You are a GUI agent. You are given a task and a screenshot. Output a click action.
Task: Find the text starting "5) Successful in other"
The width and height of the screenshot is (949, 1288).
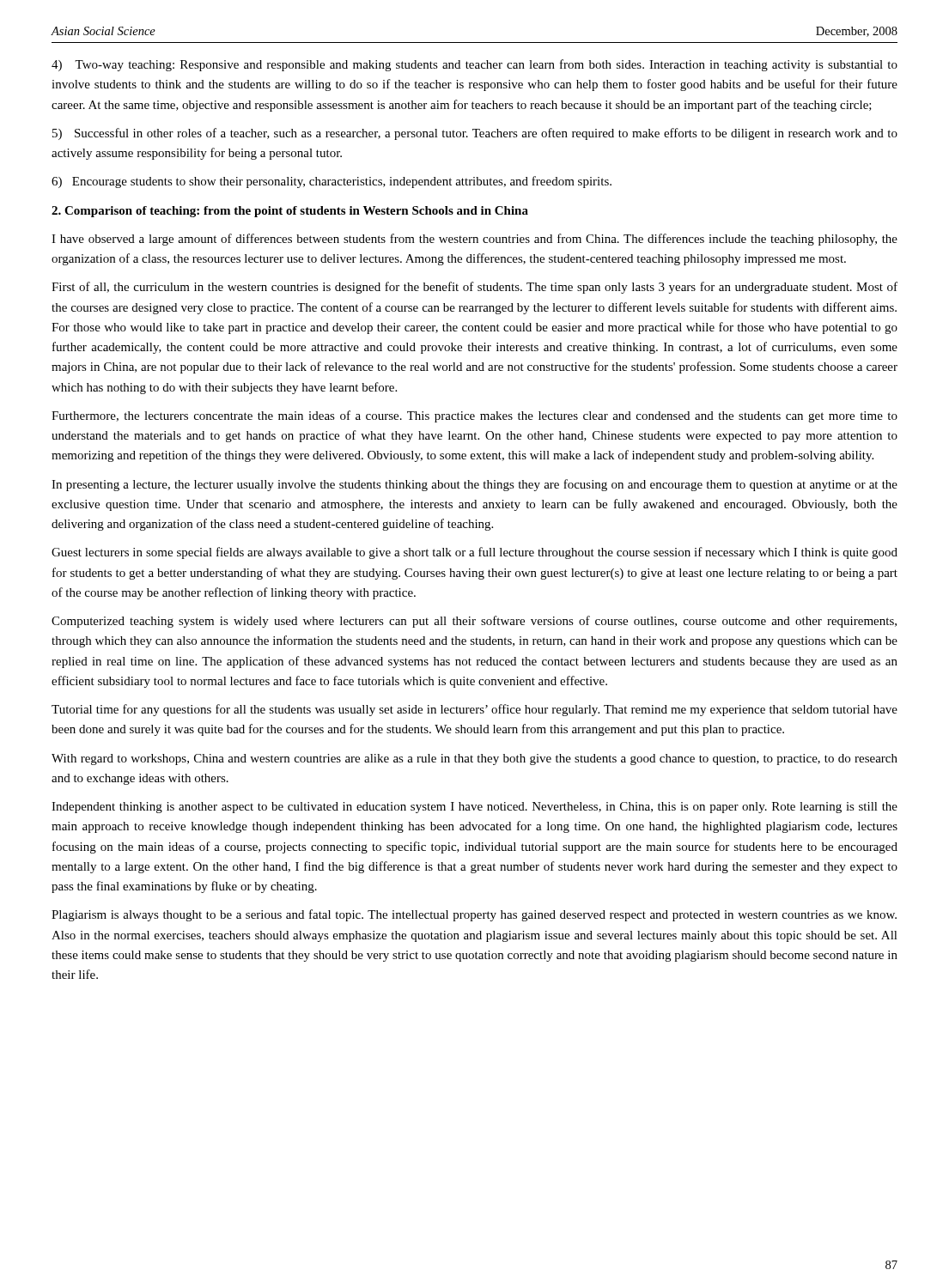click(x=474, y=143)
